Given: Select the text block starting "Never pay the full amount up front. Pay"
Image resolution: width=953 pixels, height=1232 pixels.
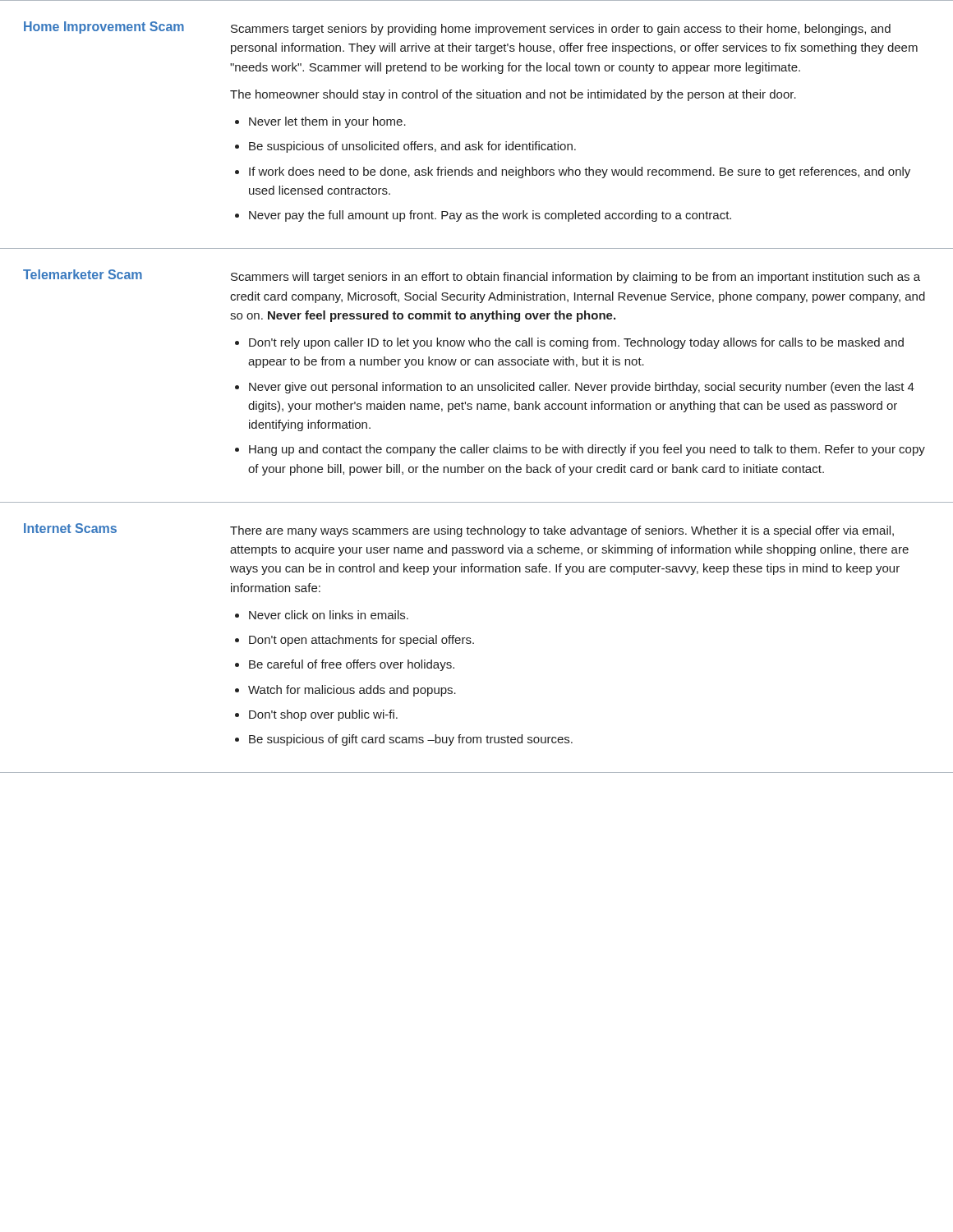Looking at the screenshot, I should pos(490,215).
